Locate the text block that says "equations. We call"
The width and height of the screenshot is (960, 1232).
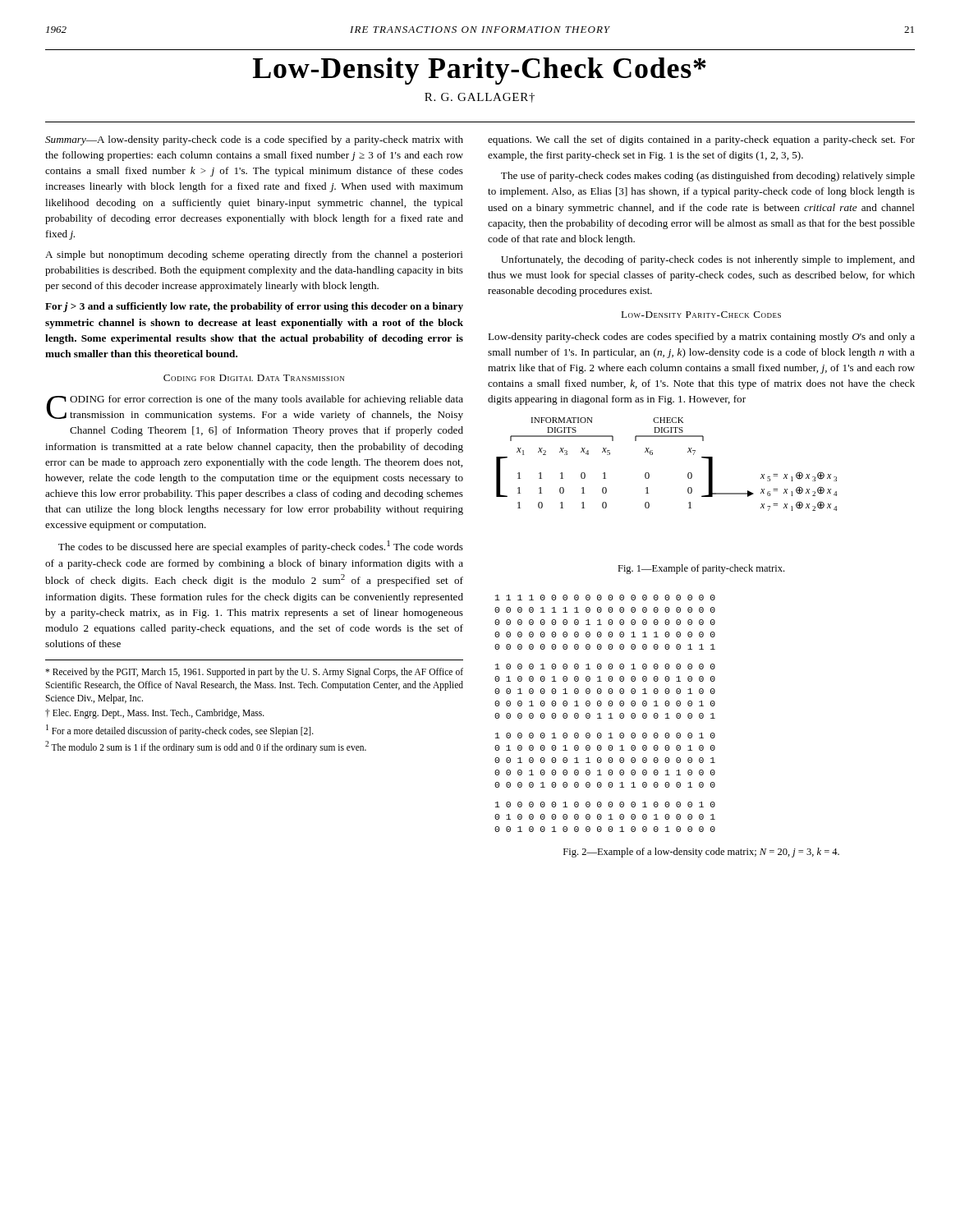tap(701, 215)
